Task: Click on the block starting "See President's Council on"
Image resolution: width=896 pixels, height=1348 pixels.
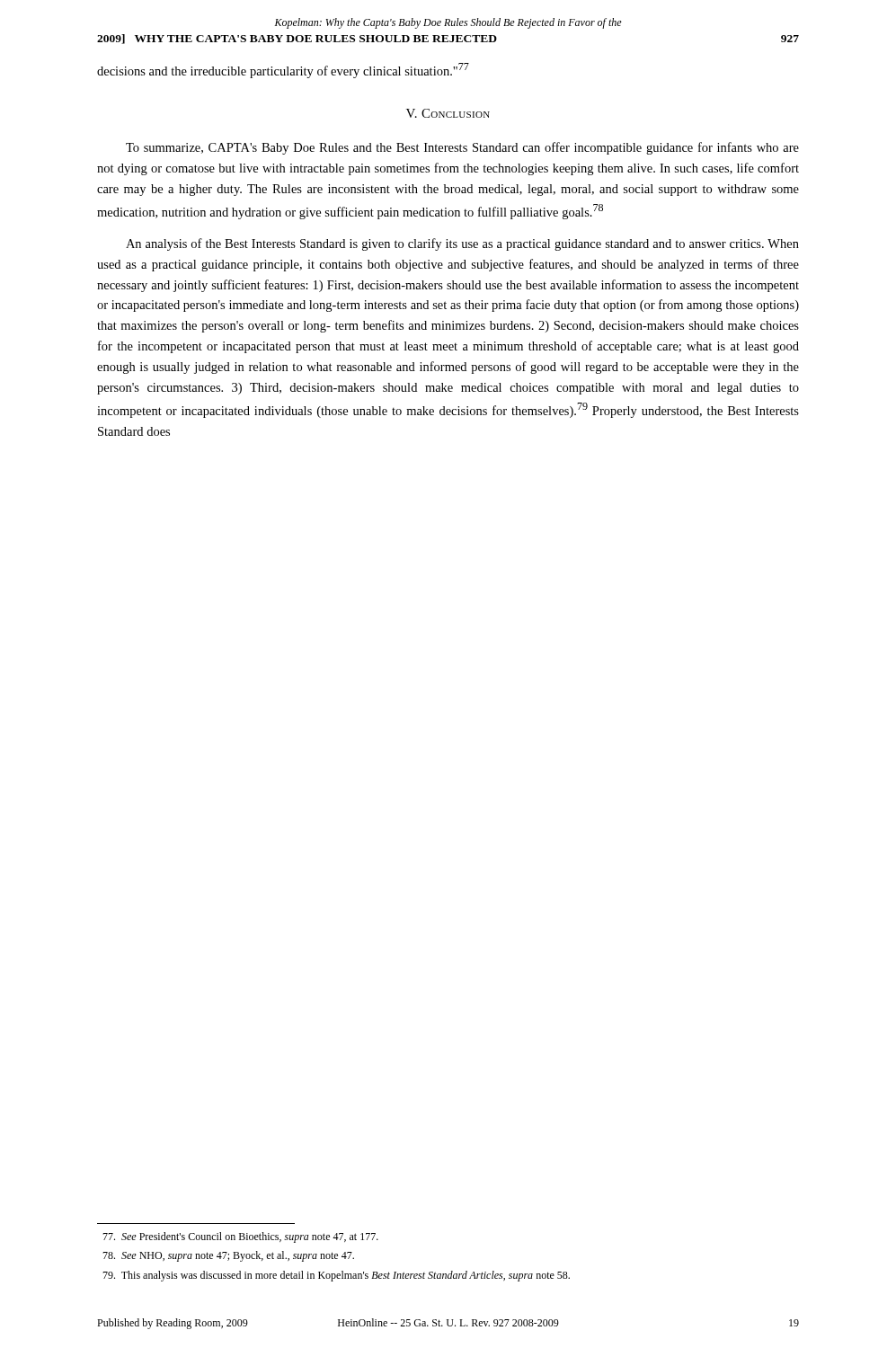Action: pos(238,1236)
